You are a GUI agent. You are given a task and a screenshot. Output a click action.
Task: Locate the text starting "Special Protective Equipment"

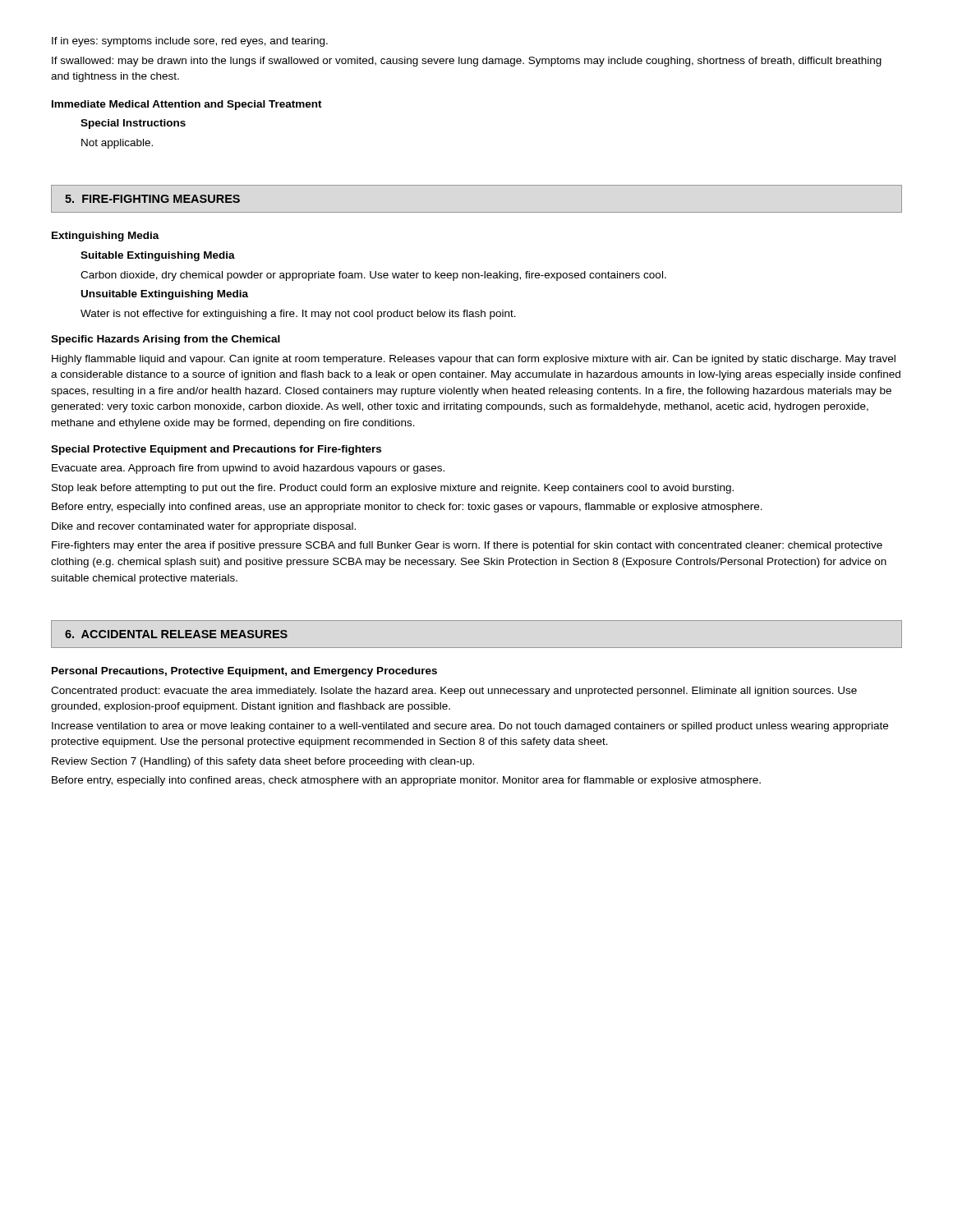point(476,513)
